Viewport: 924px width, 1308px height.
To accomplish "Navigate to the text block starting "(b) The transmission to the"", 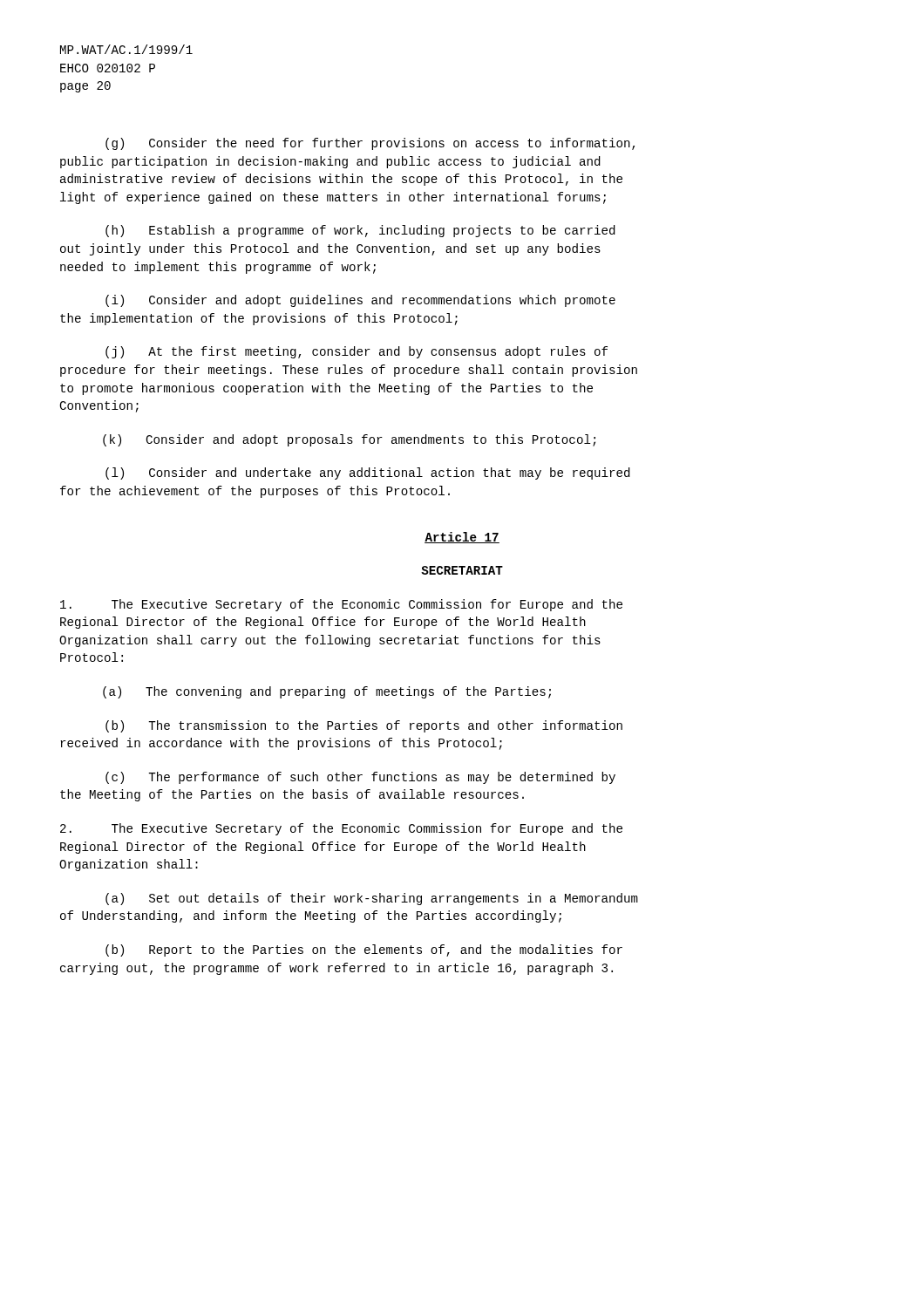I will pos(341,735).
